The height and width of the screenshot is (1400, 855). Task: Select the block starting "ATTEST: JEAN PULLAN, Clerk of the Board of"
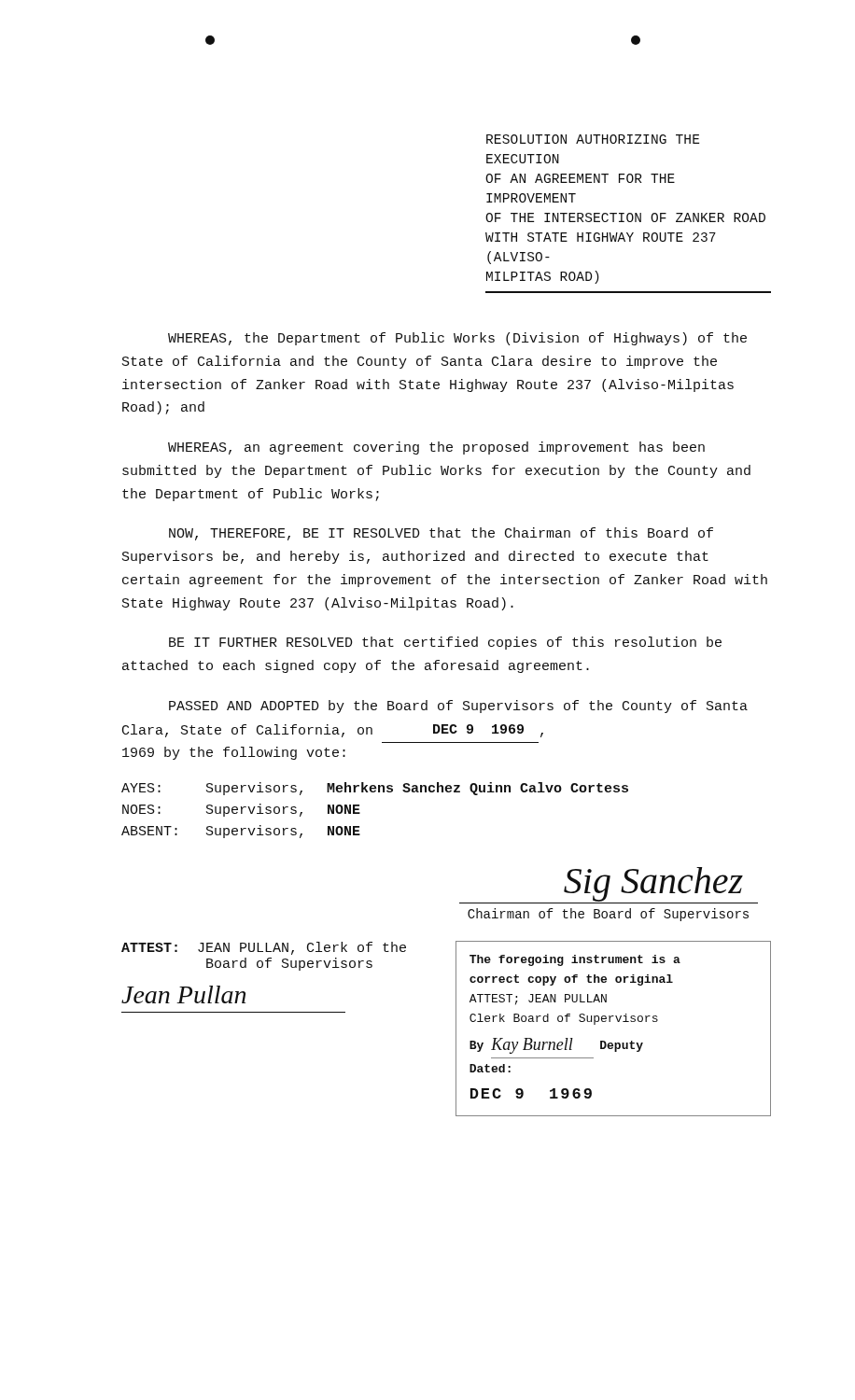[x=264, y=957]
